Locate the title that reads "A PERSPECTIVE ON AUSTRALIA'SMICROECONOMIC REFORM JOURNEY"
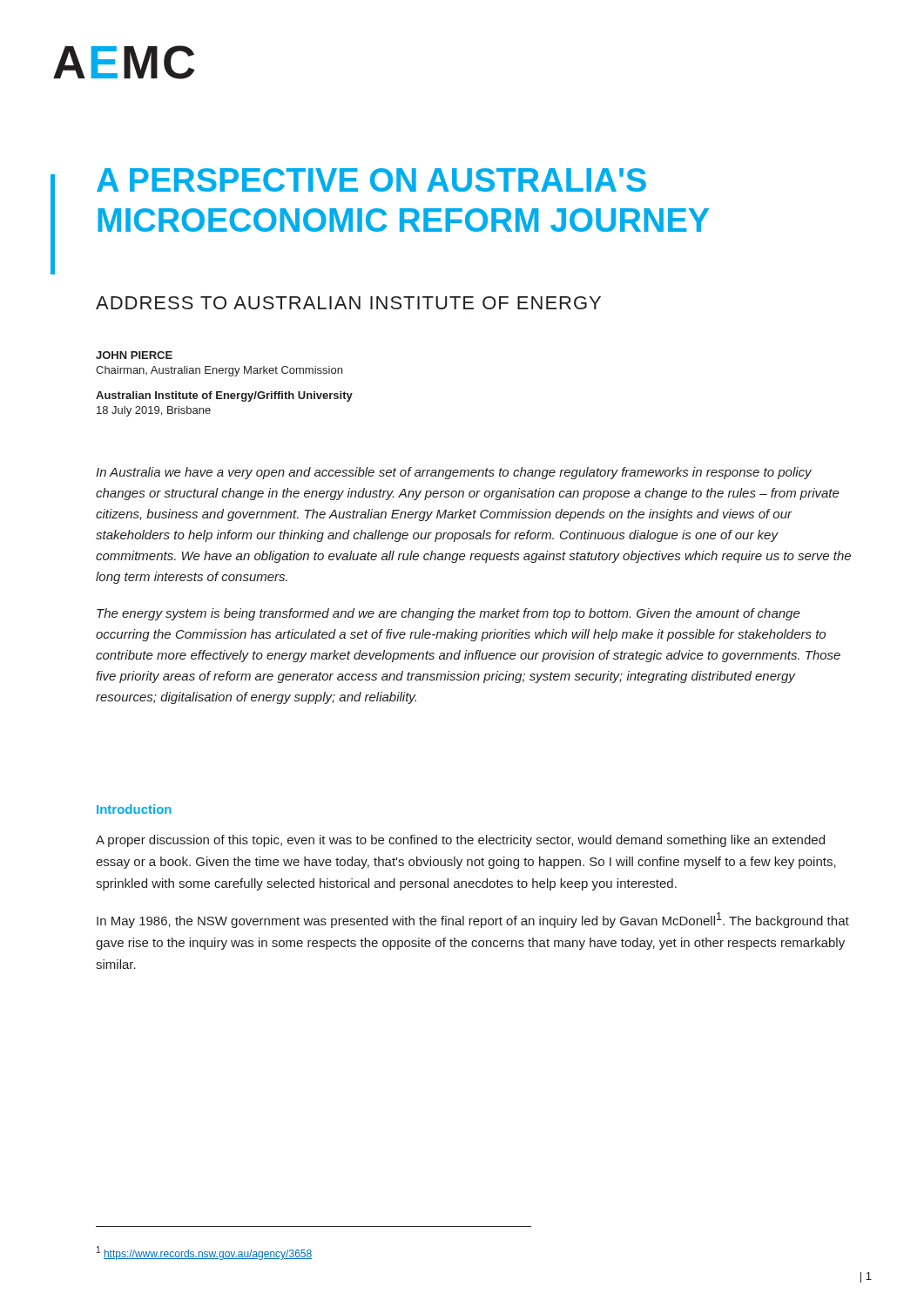Viewport: 924px width, 1307px height. click(475, 201)
